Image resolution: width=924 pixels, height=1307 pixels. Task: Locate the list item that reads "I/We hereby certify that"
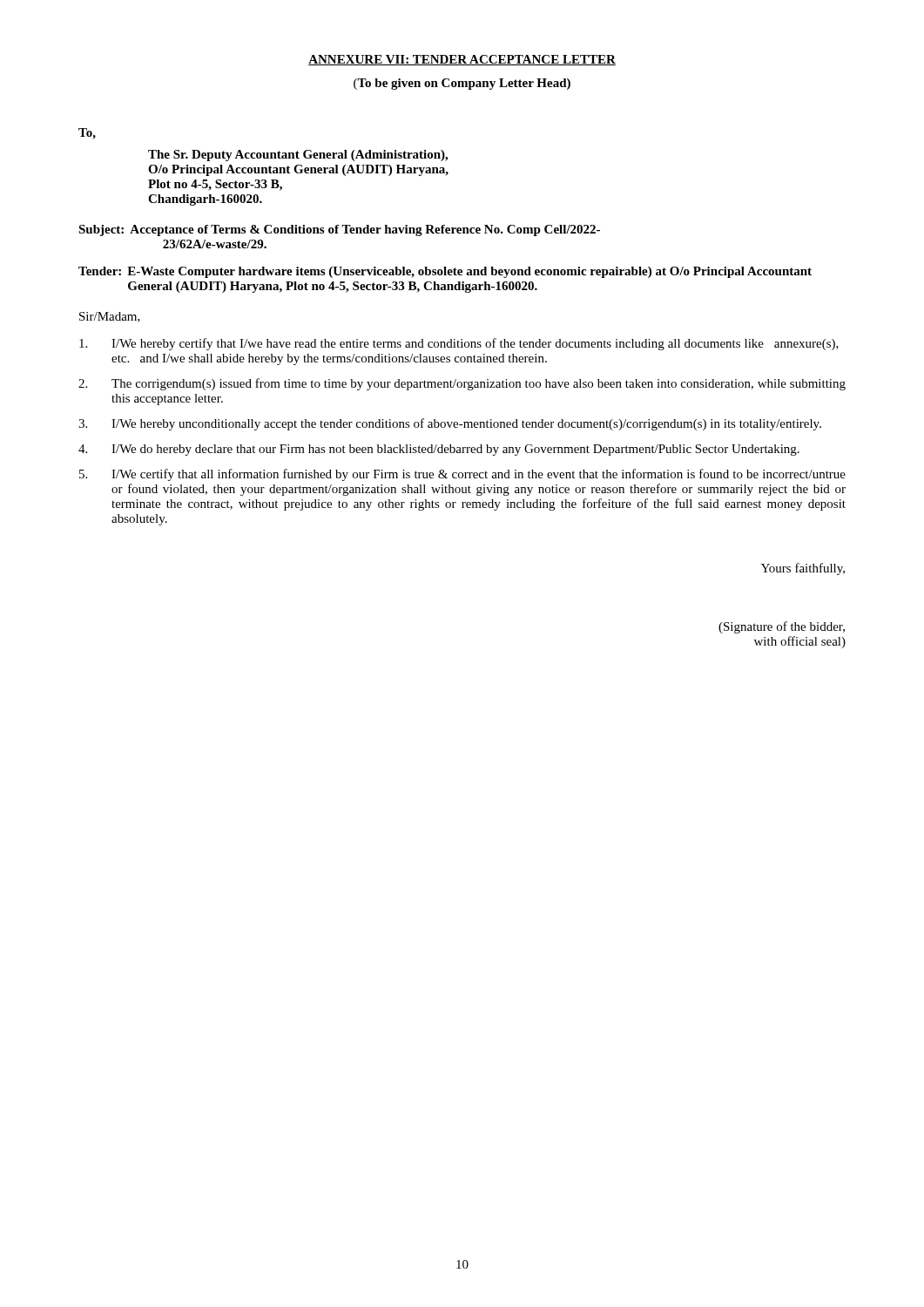(462, 351)
